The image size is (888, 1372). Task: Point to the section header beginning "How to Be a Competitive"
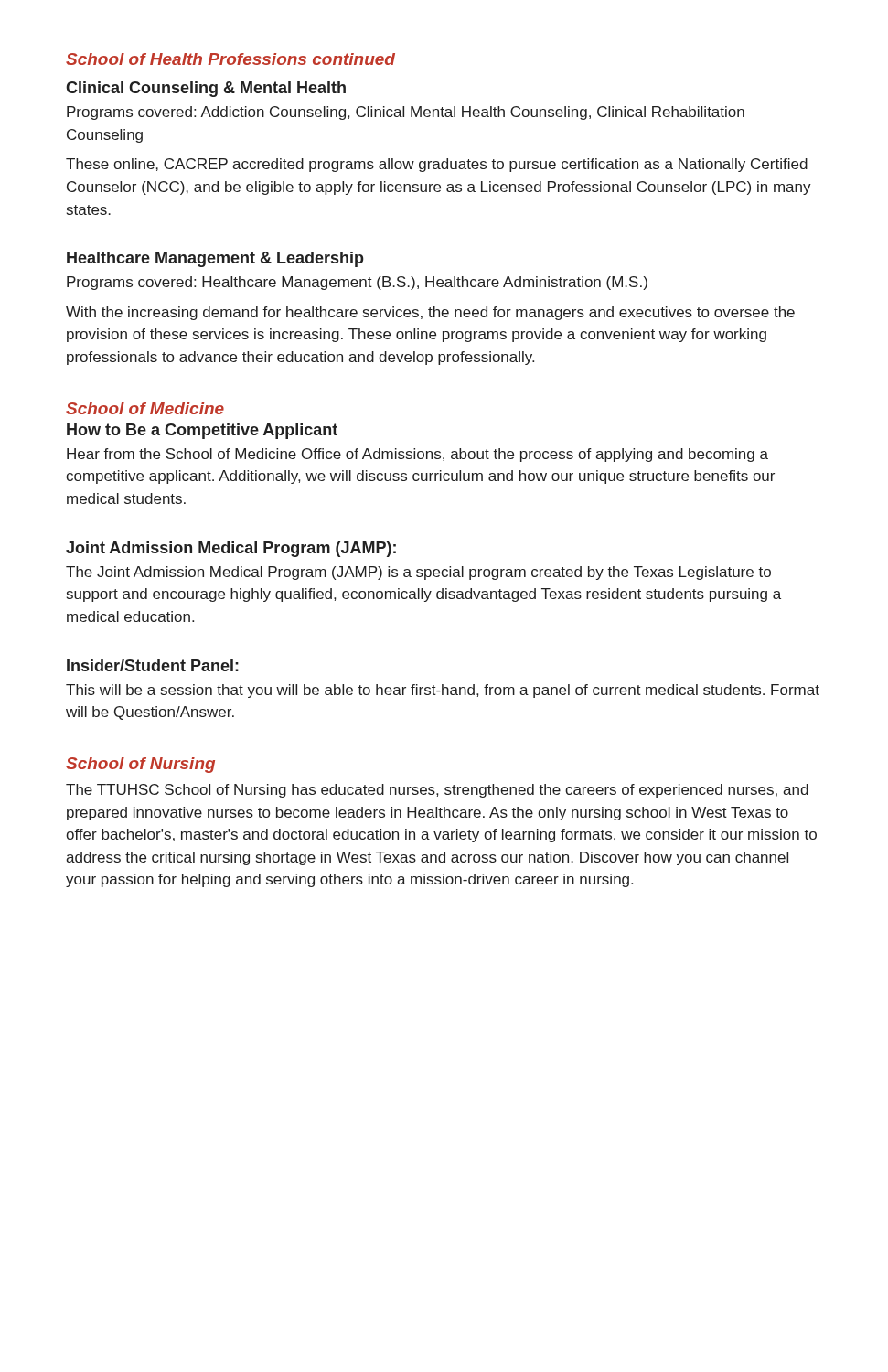point(202,430)
